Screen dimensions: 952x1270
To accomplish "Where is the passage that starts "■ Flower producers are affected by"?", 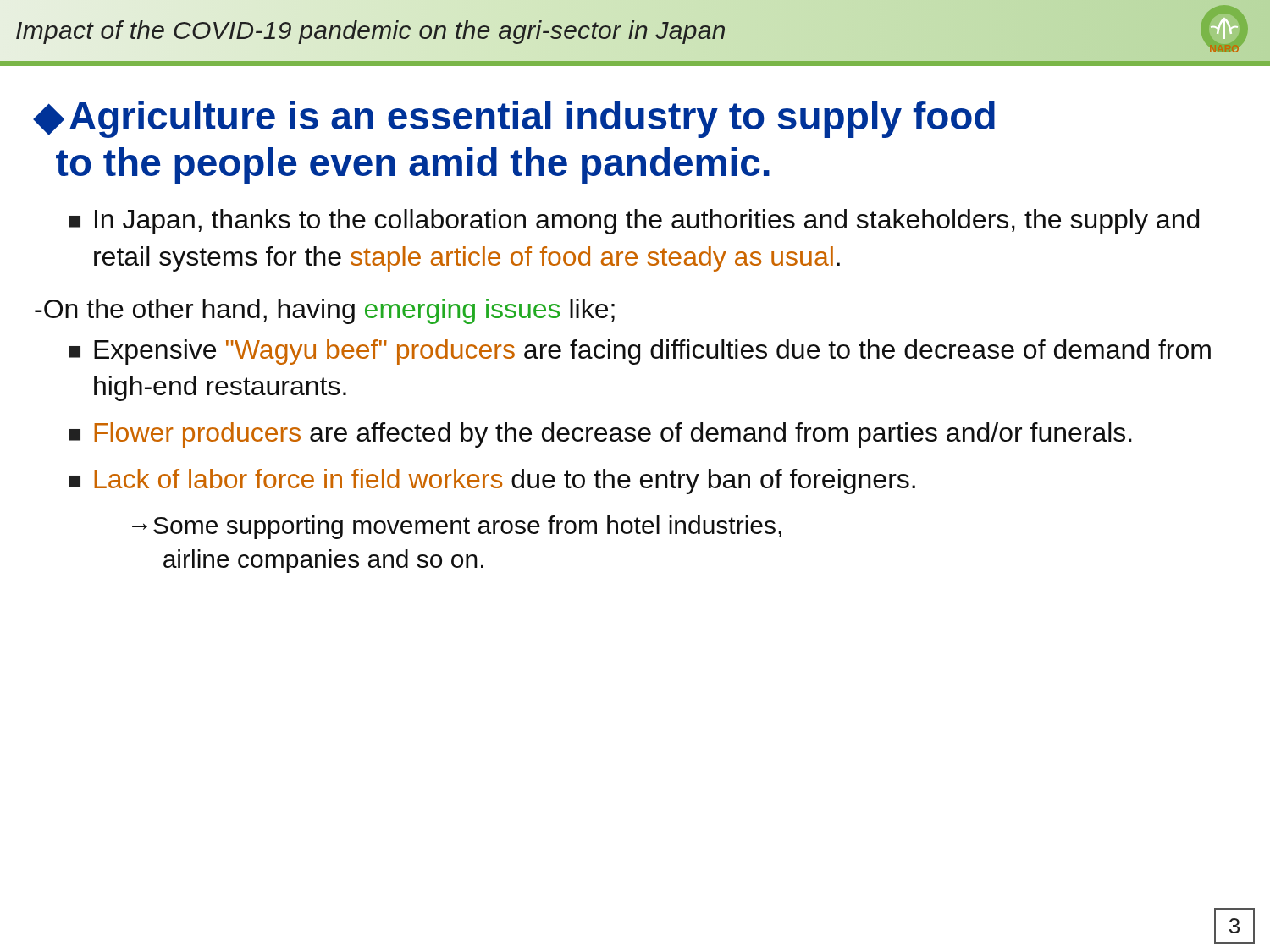I will (x=601, y=433).
